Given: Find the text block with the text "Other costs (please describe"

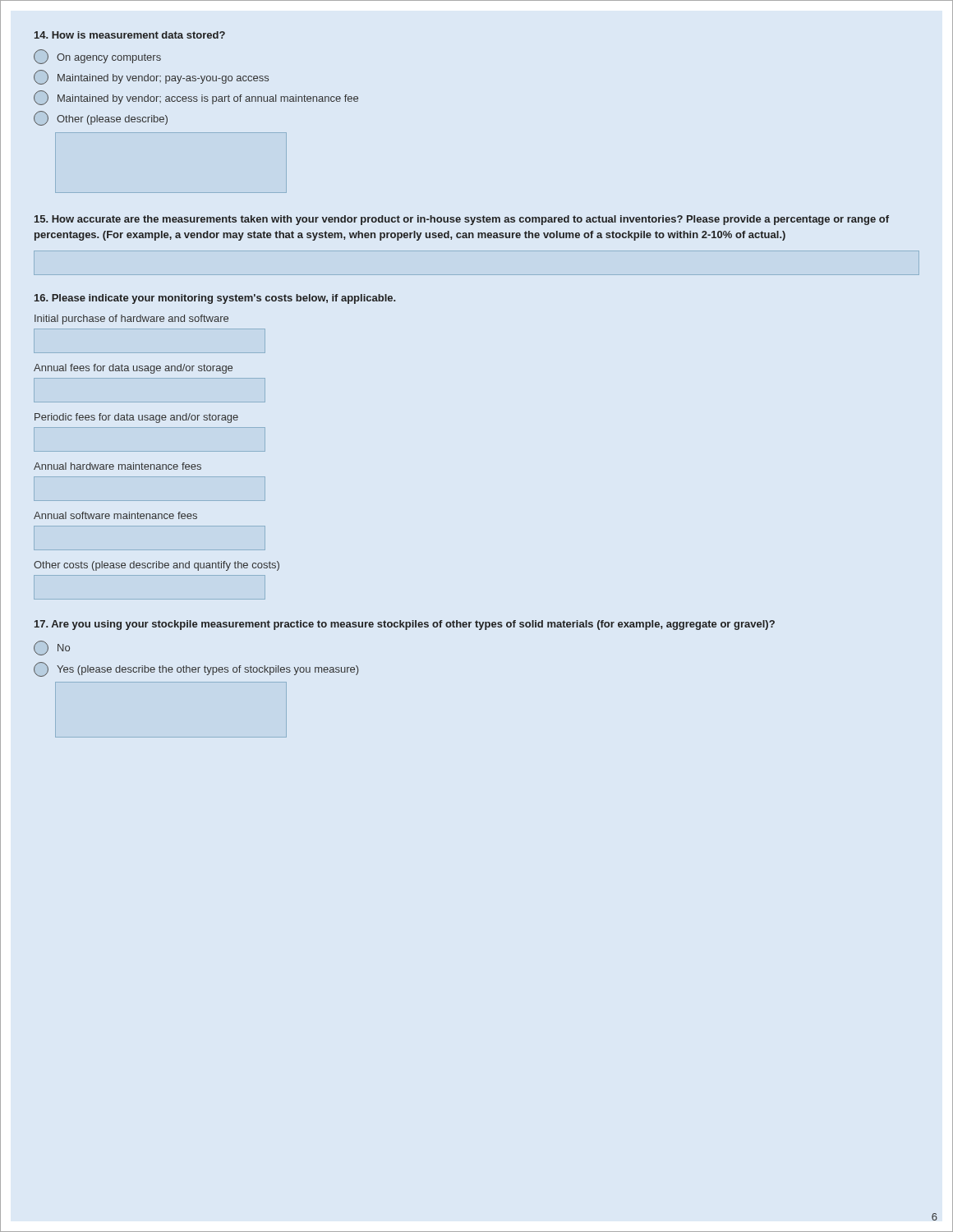Looking at the screenshot, I should tap(157, 565).
